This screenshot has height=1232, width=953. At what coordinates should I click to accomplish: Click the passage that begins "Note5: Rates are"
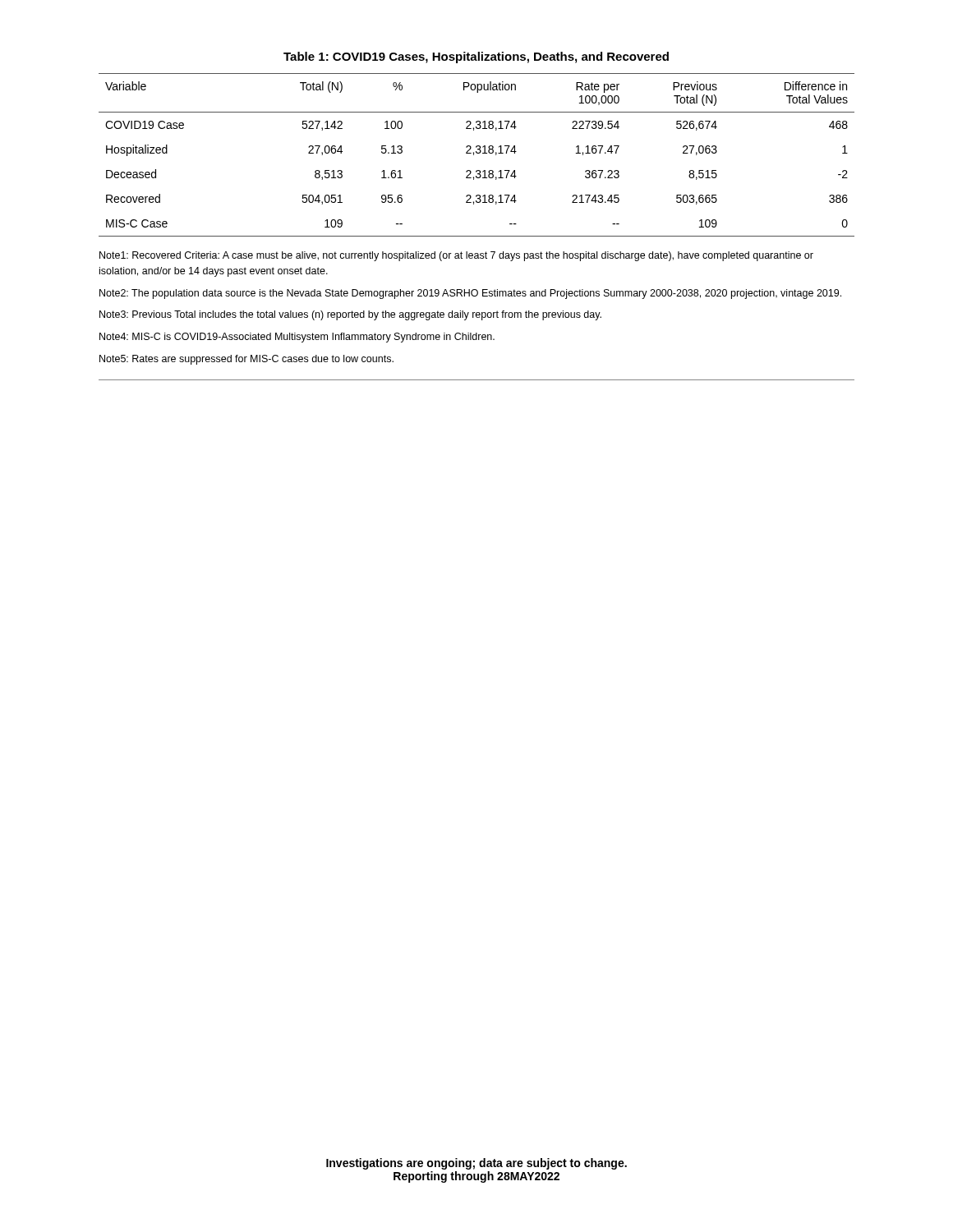point(246,359)
